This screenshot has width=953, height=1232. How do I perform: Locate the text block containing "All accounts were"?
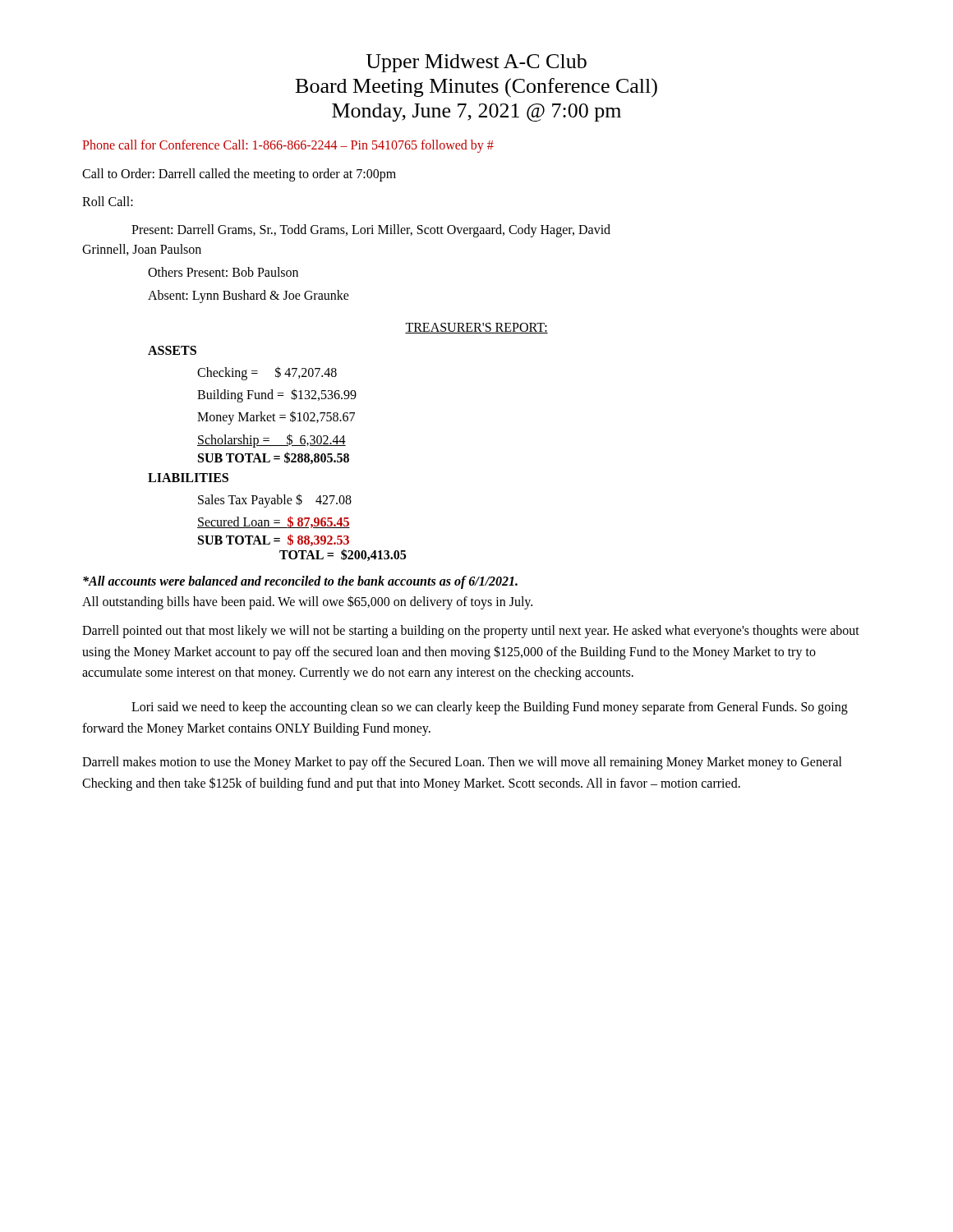click(x=300, y=581)
